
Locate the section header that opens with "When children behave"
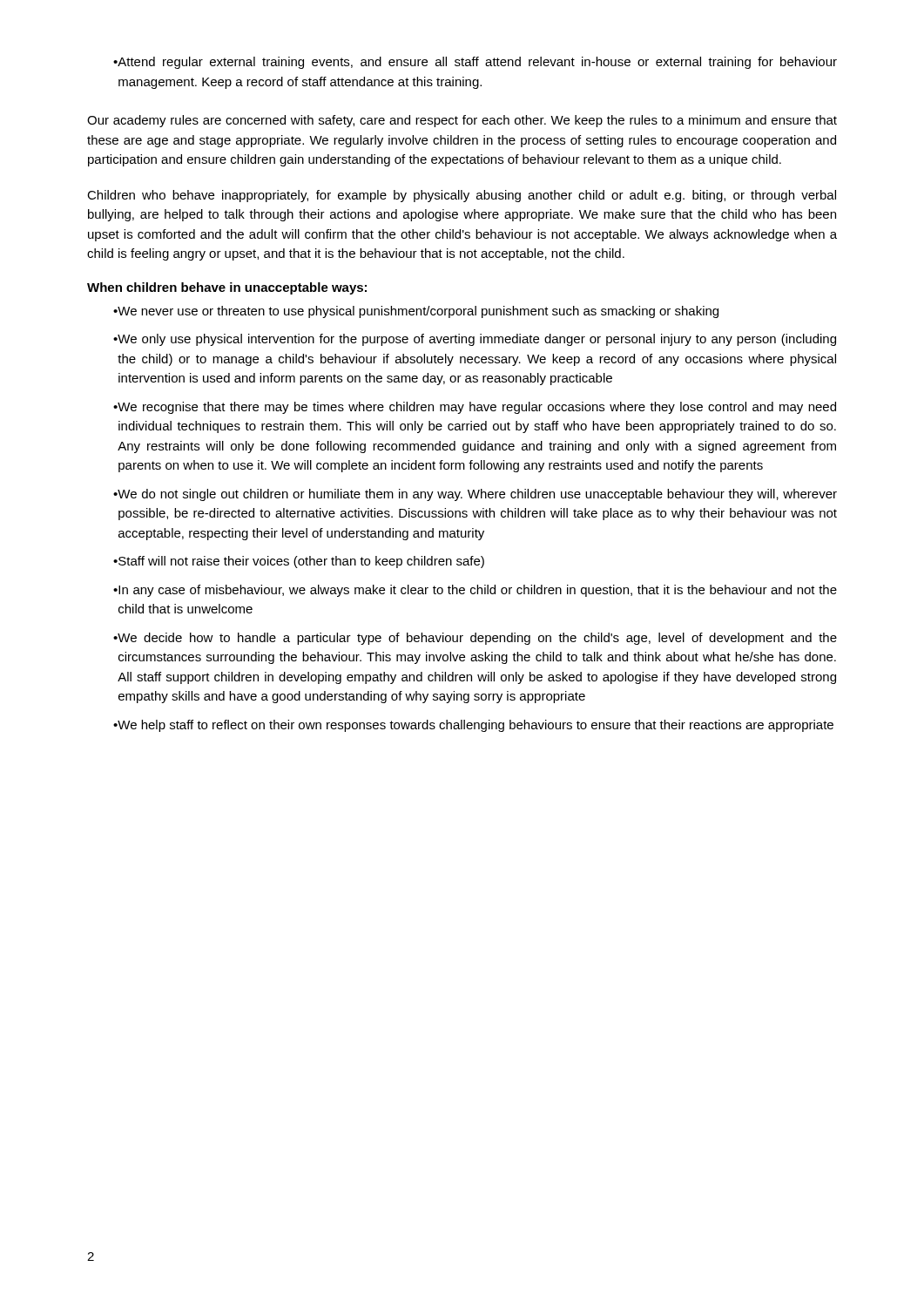(x=228, y=287)
